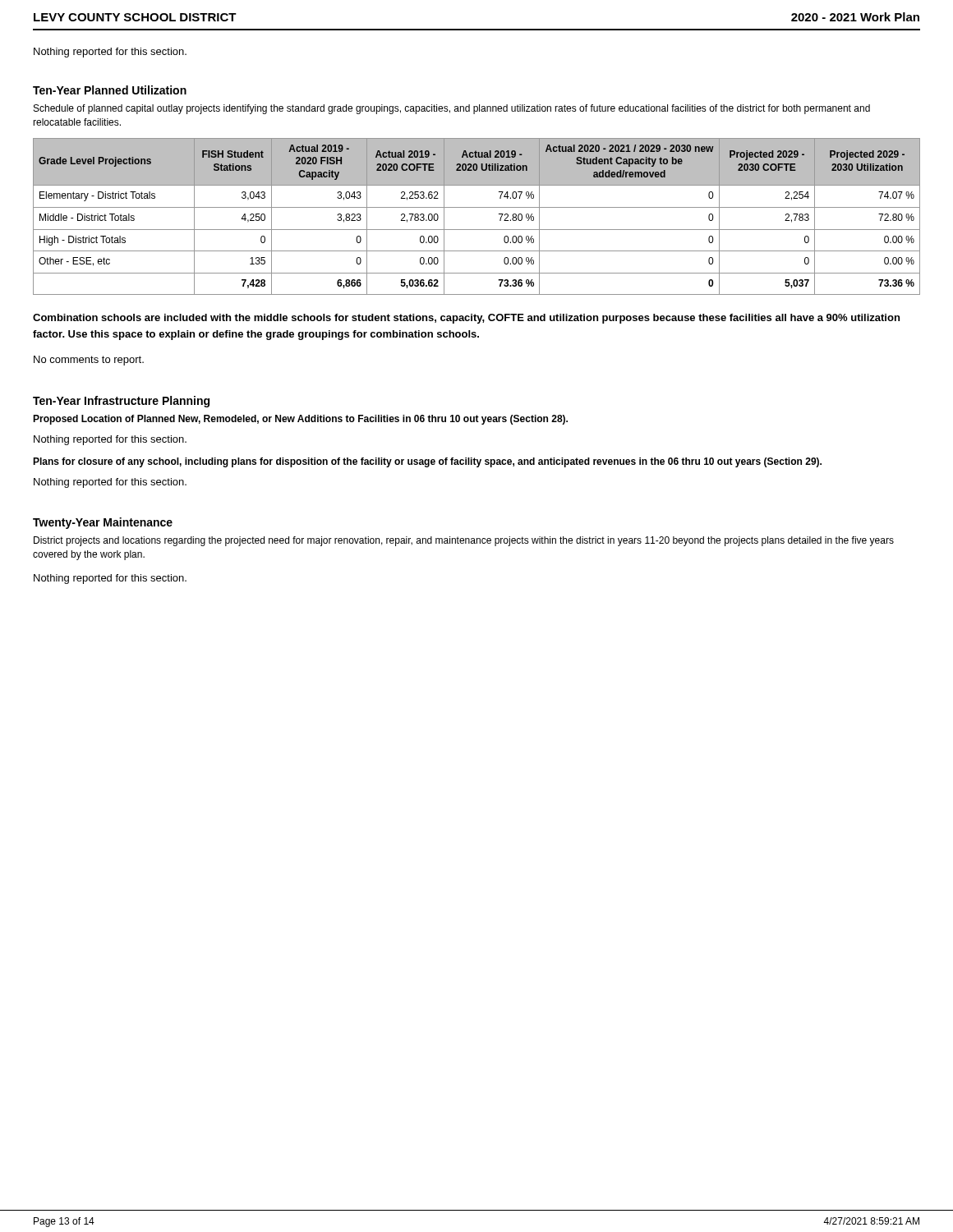Click on the section header that says "Ten-Year Infrastructure Planning"
This screenshot has height=1232, width=953.
coord(121,402)
